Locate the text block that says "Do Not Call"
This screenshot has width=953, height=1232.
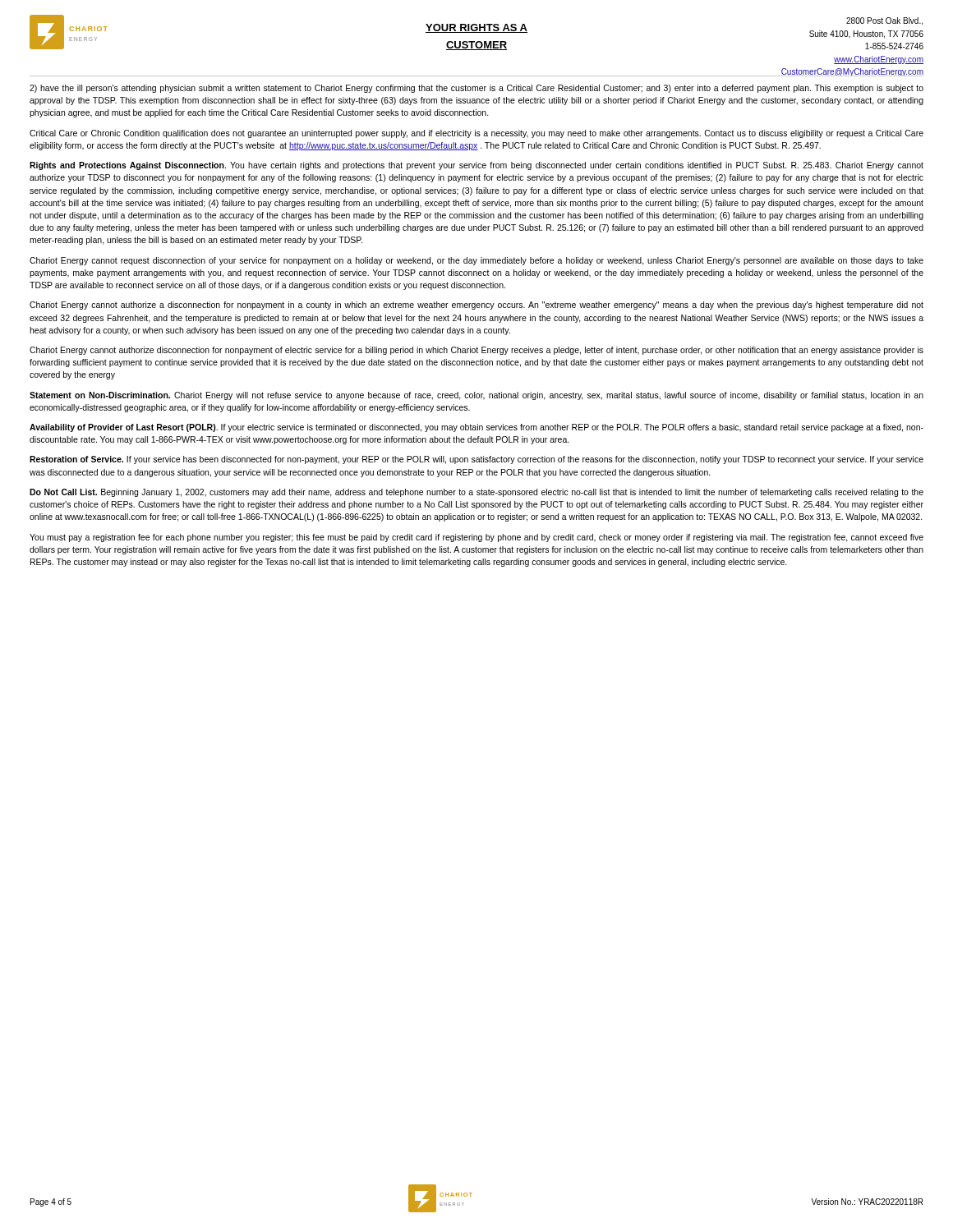[x=476, y=504]
